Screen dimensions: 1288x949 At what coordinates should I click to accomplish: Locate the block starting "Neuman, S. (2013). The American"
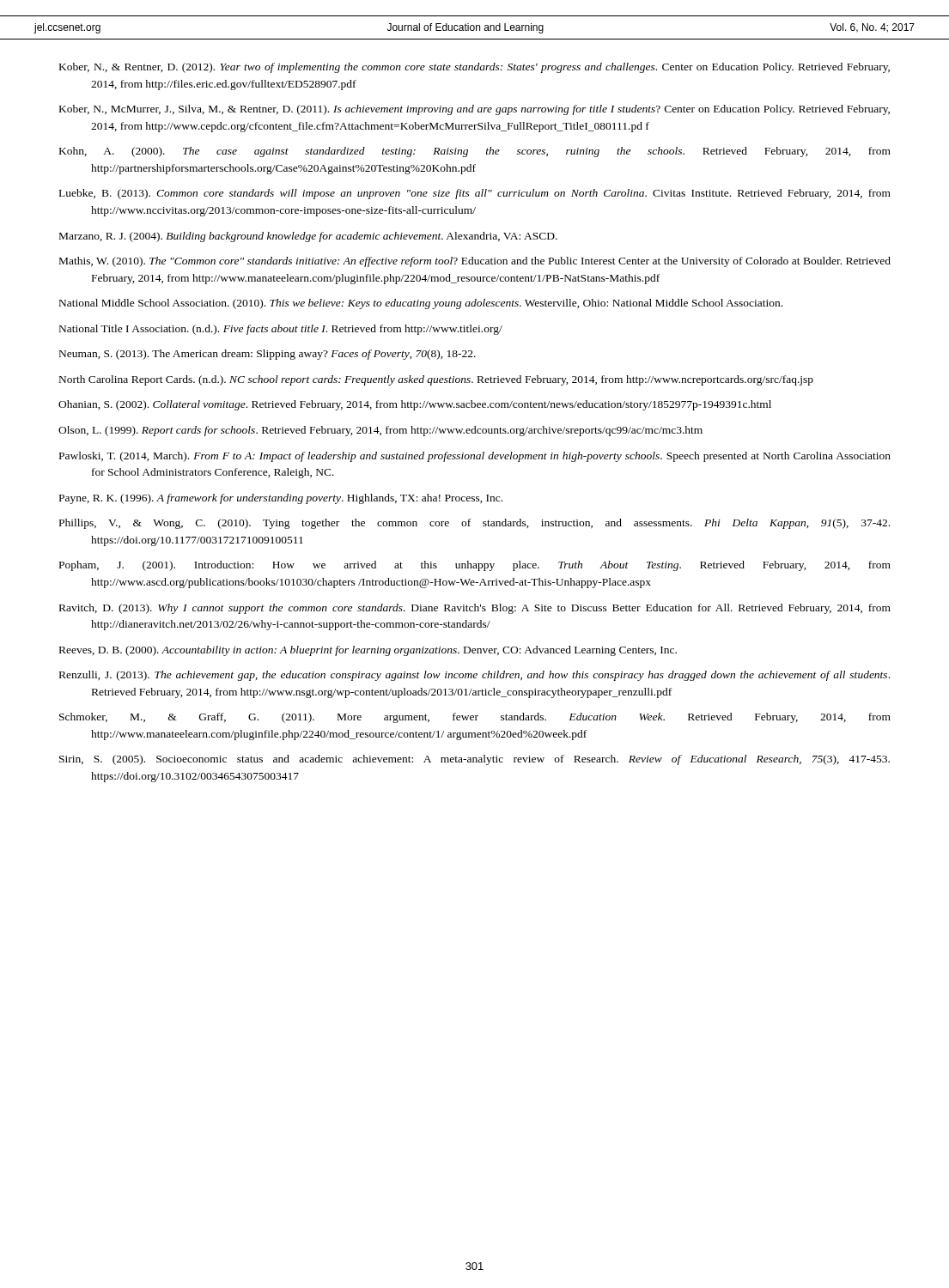(267, 354)
